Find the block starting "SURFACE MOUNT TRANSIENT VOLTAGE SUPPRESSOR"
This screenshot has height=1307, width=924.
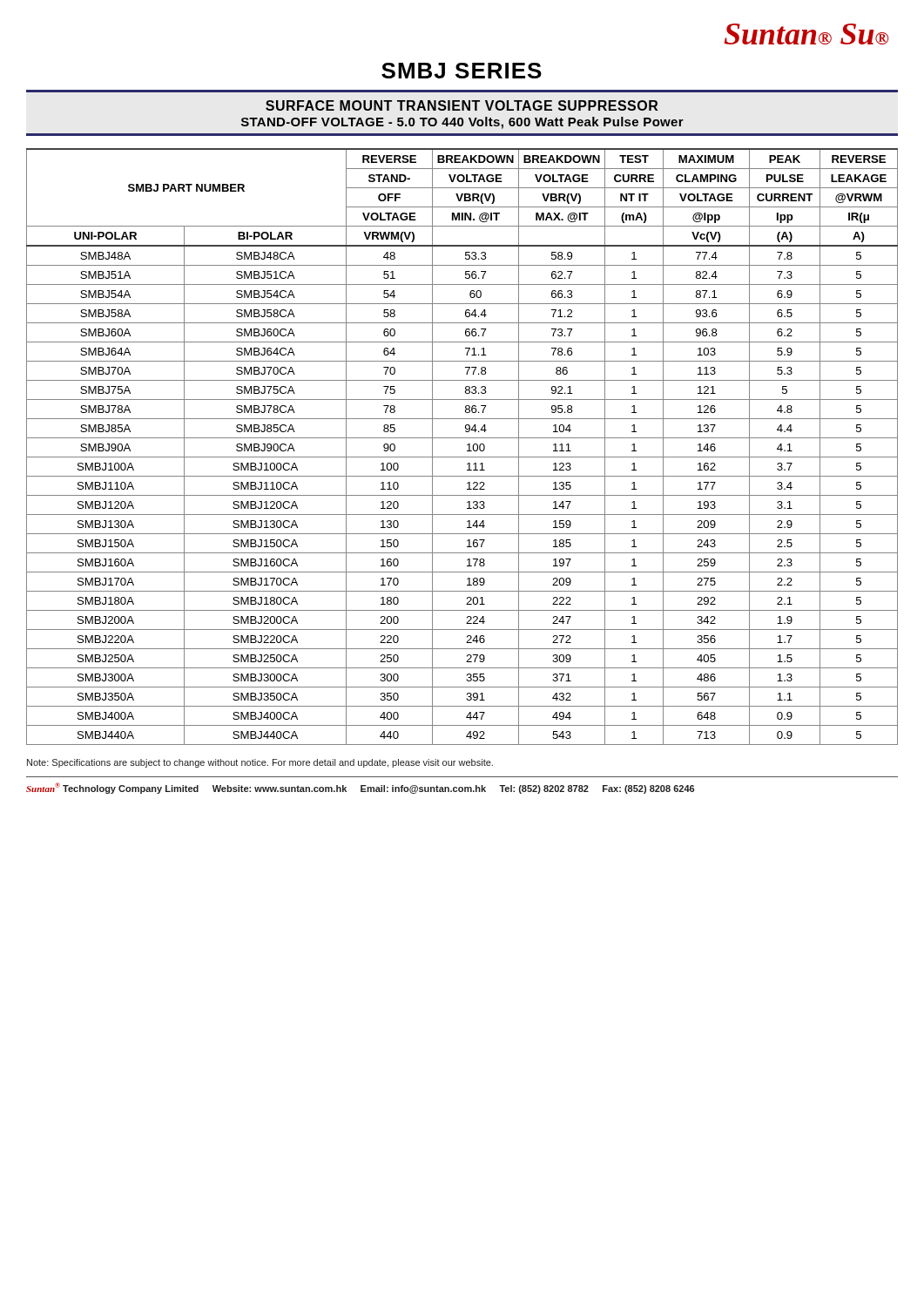[x=462, y=114]
